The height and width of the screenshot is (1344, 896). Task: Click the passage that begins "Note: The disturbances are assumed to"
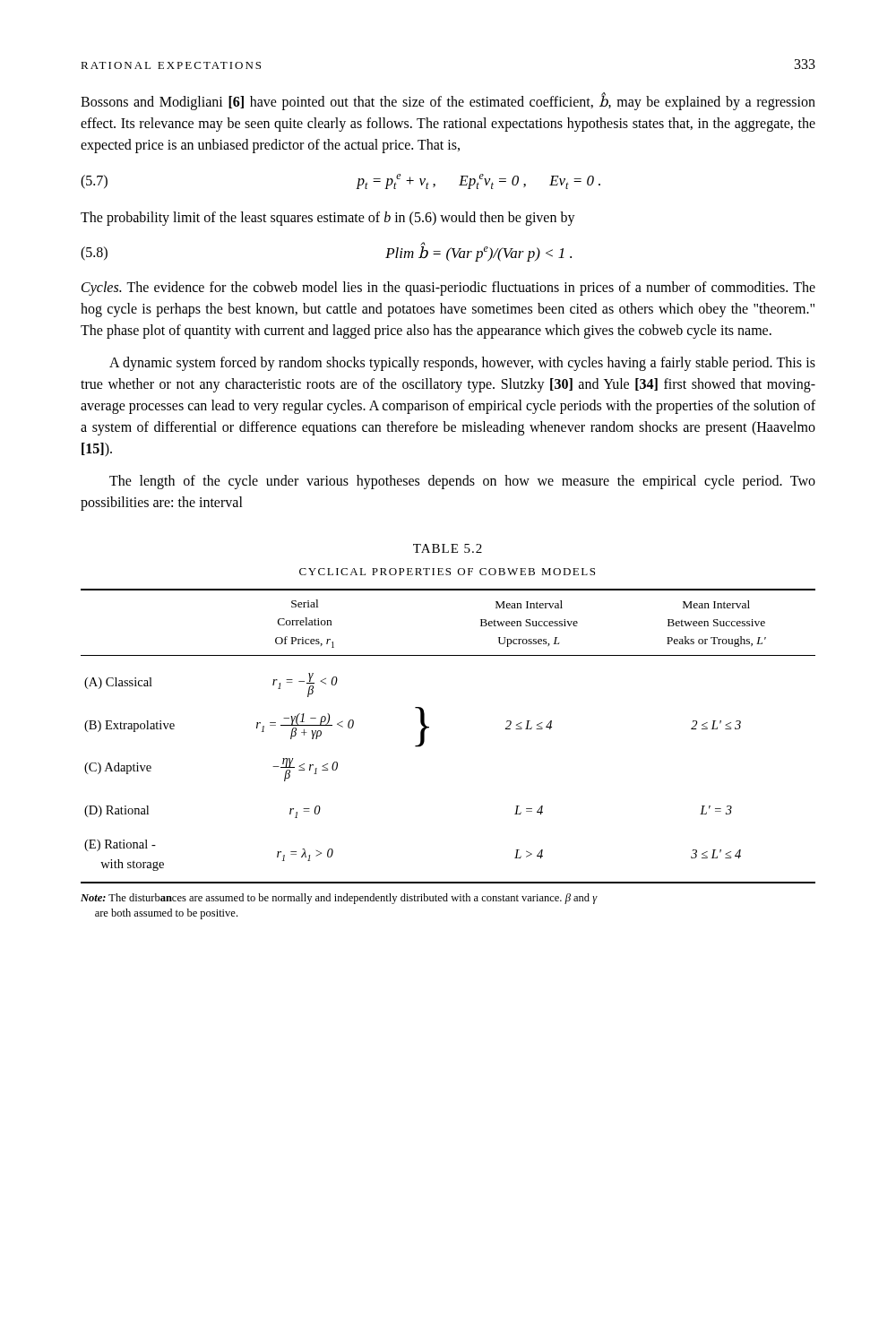coord(448,906)
